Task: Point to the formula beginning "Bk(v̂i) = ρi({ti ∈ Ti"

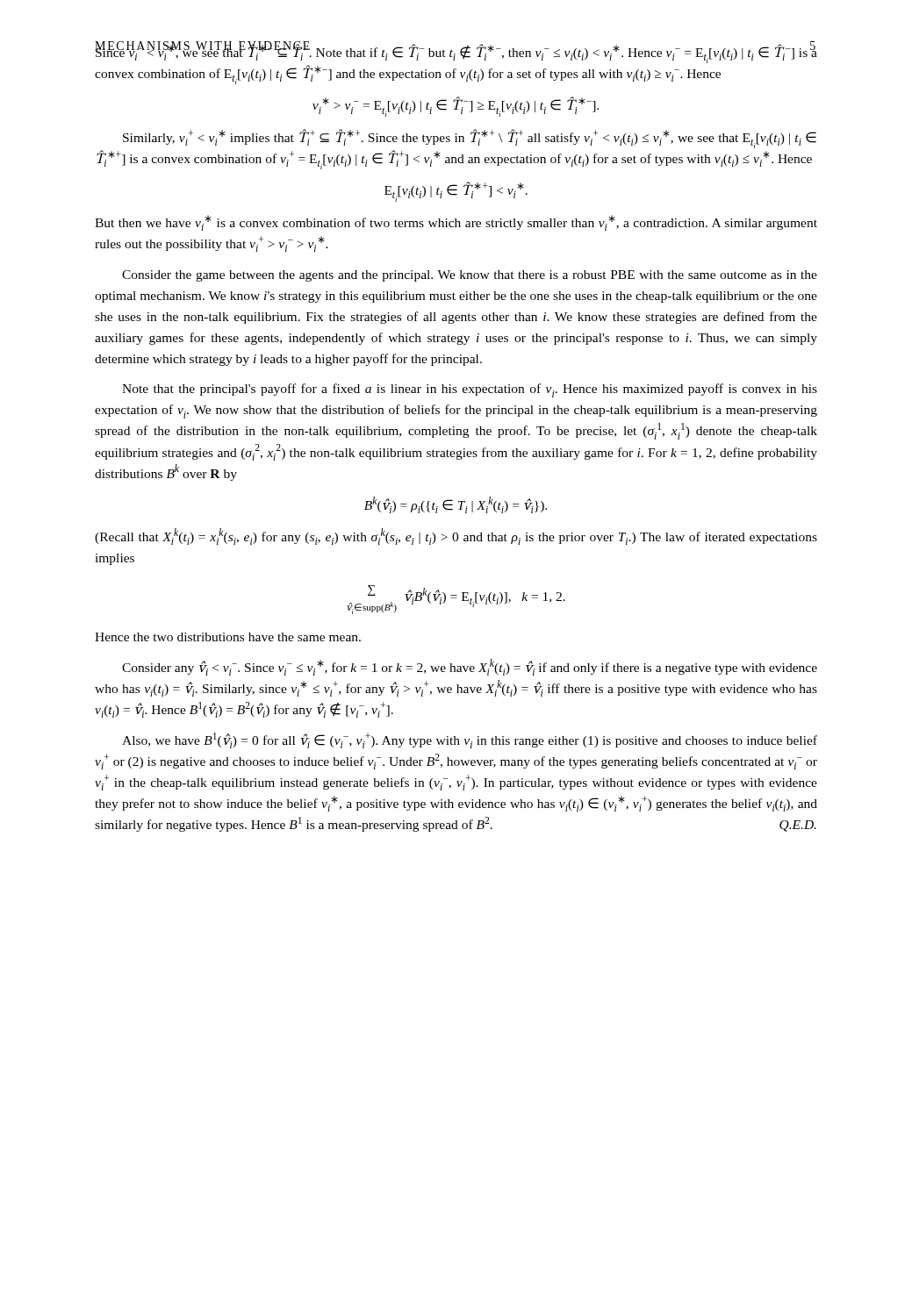Action: point(456,505)
